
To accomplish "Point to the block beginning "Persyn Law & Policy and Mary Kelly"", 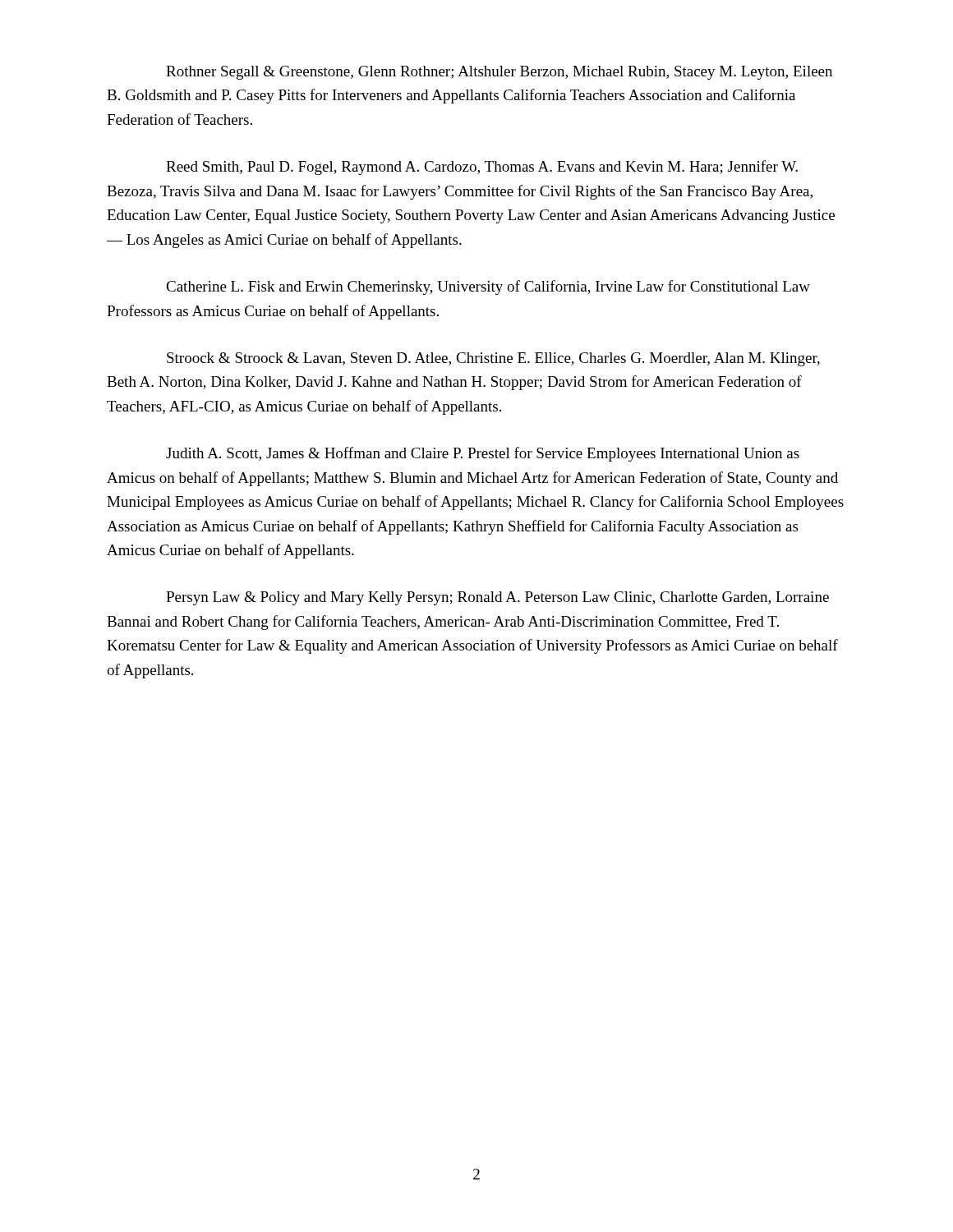I will point(472,633).
